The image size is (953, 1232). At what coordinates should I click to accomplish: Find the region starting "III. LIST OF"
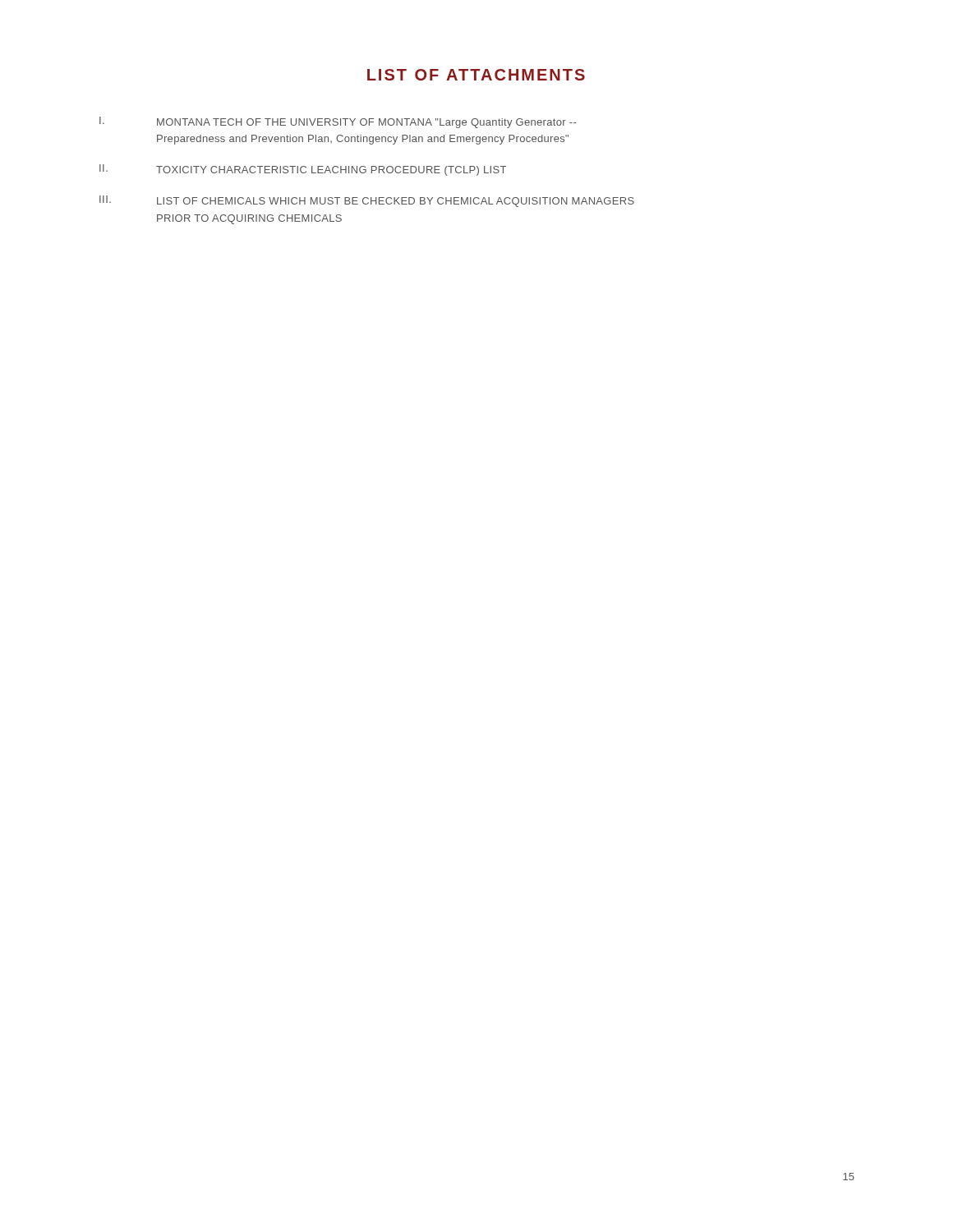[476, 210]
